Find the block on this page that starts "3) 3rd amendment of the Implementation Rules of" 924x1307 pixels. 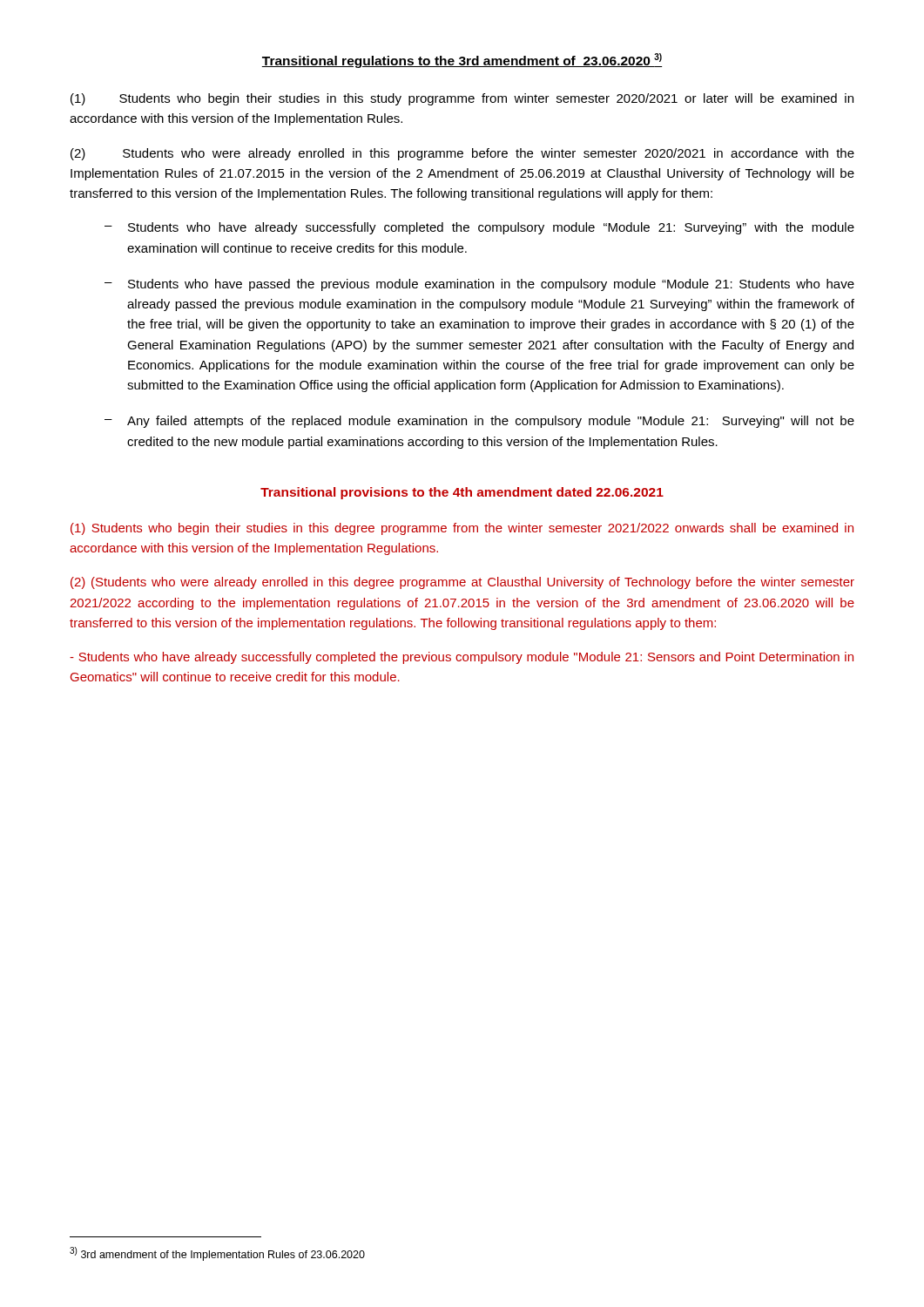click(x=217, y=1254)
